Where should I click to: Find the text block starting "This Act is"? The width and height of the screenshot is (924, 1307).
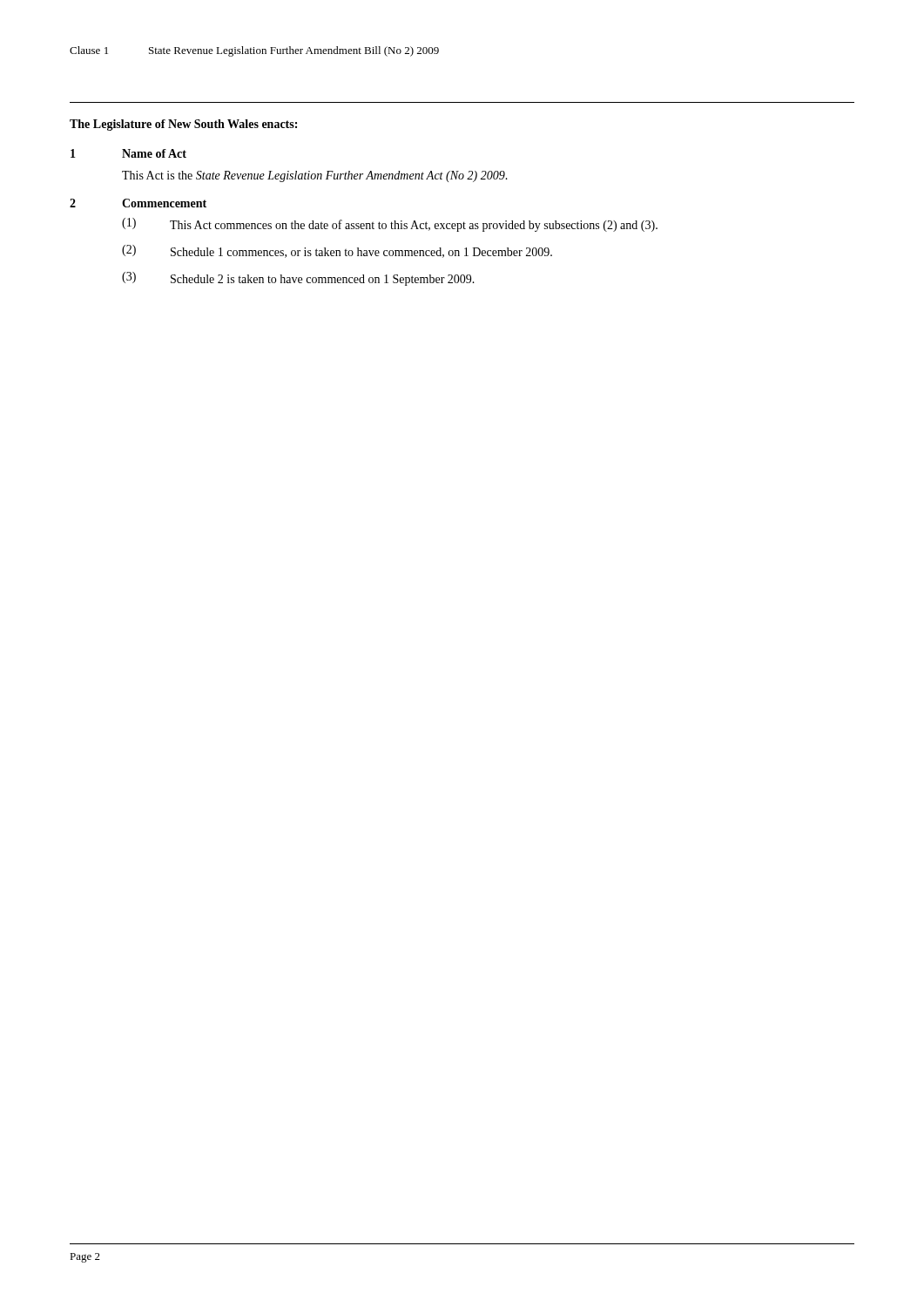coord(315,176)
